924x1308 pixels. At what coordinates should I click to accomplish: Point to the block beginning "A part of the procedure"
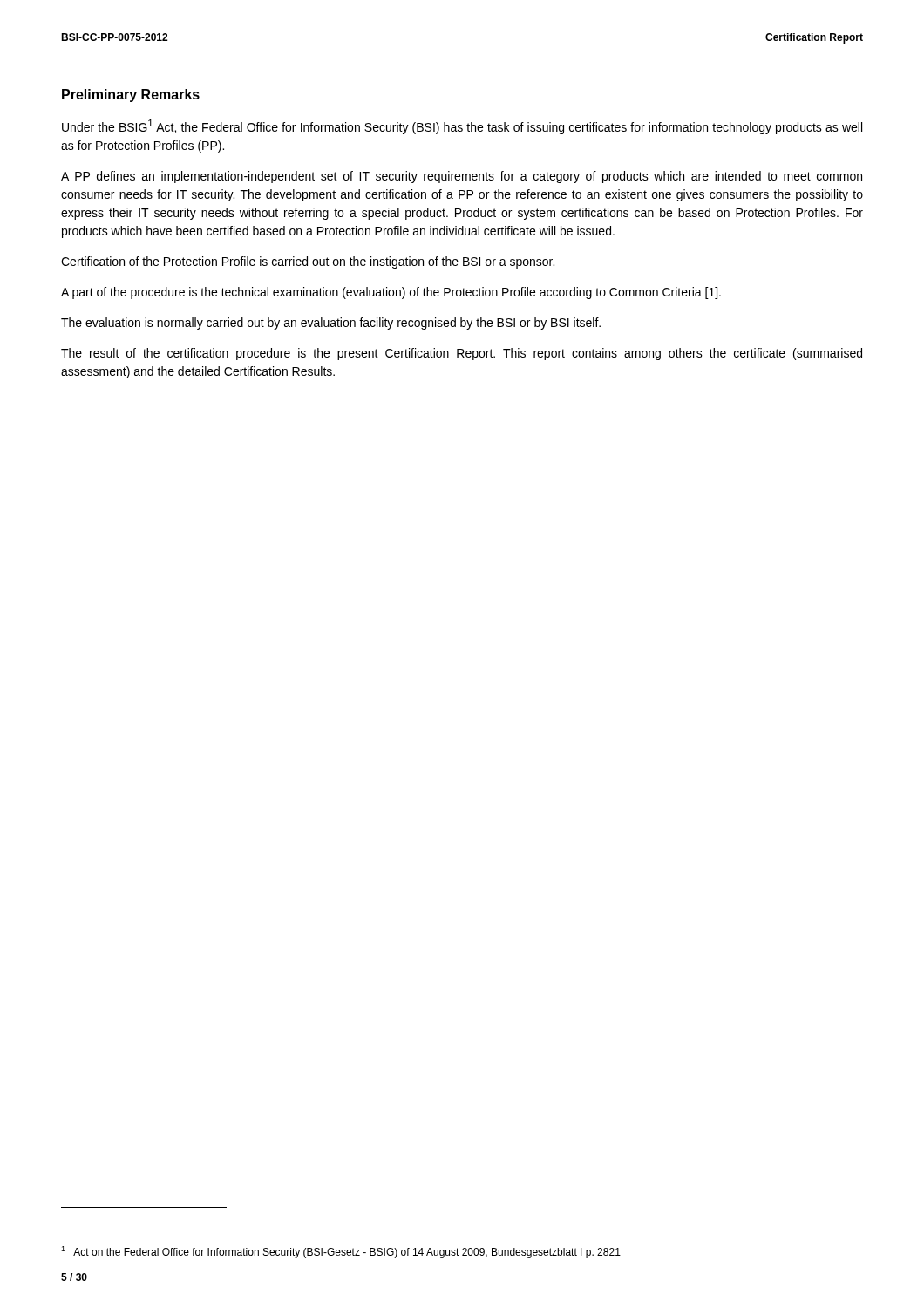(x=391, y=292)
